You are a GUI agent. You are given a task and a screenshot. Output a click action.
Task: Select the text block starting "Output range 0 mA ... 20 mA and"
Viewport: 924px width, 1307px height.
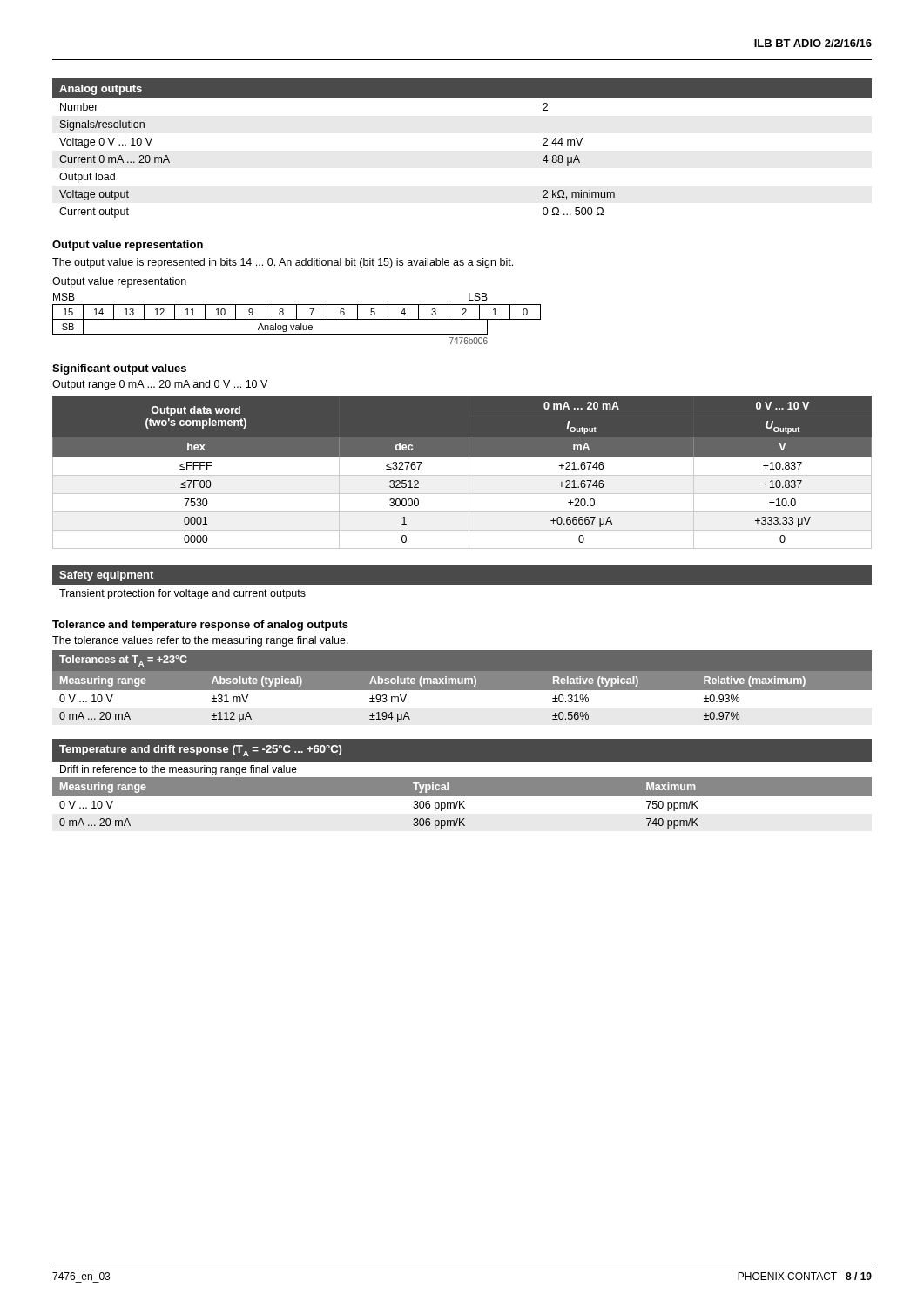click(x=160, y=384)
